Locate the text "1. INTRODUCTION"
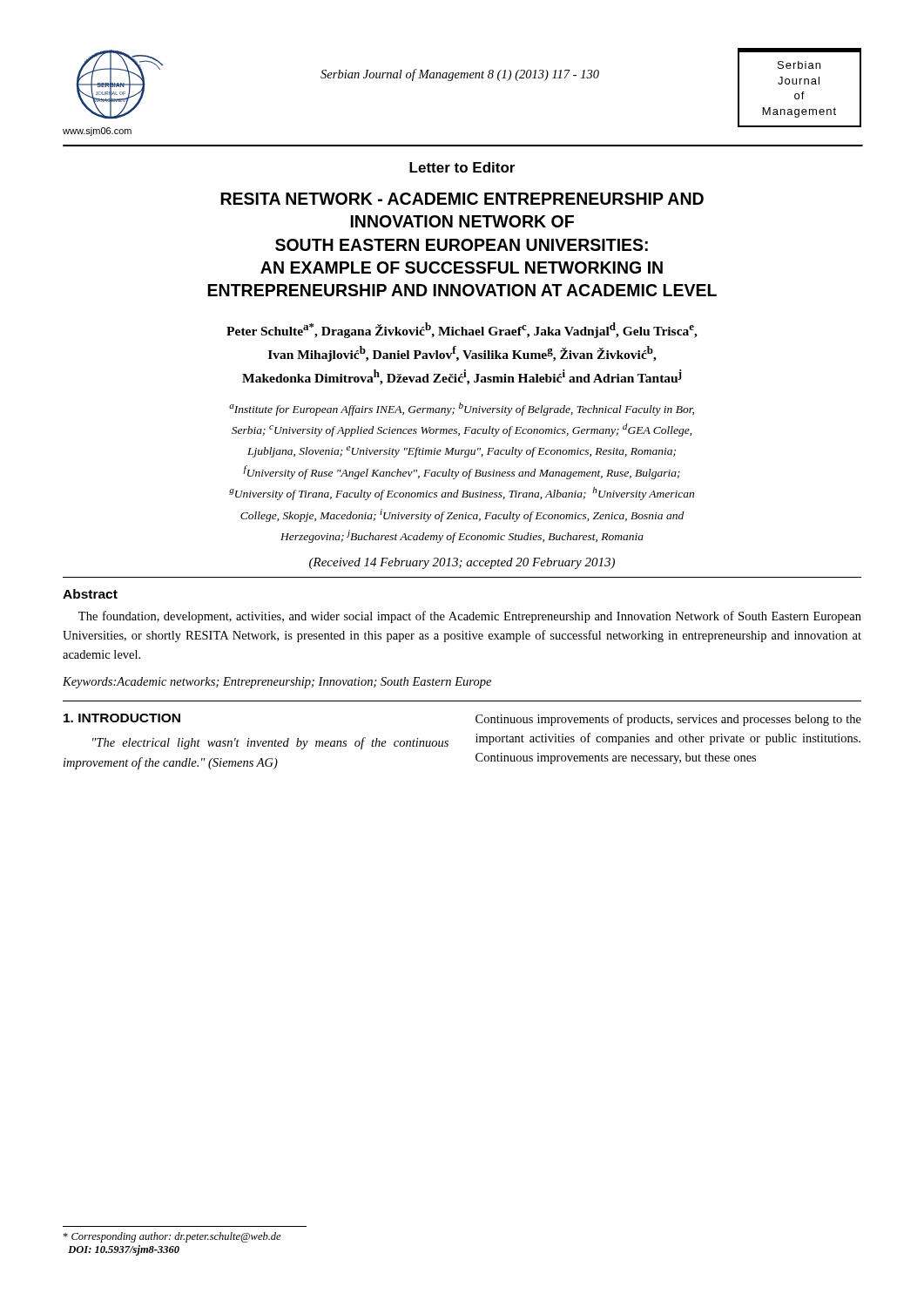Image resolution: width=924 pixels, height=1307 pixels. click(122, 718)
